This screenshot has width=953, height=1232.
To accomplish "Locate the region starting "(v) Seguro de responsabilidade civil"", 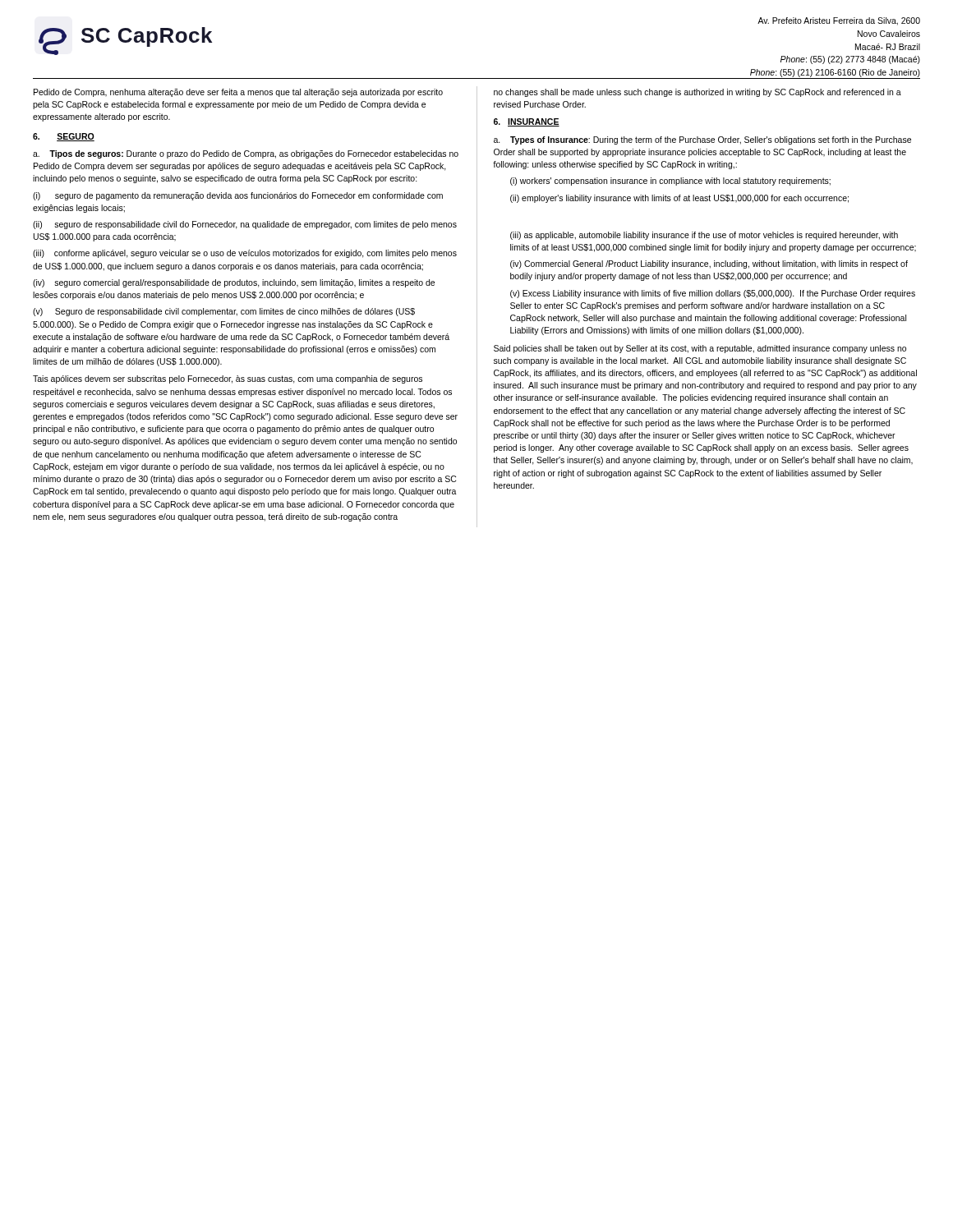I will (246, 337).
